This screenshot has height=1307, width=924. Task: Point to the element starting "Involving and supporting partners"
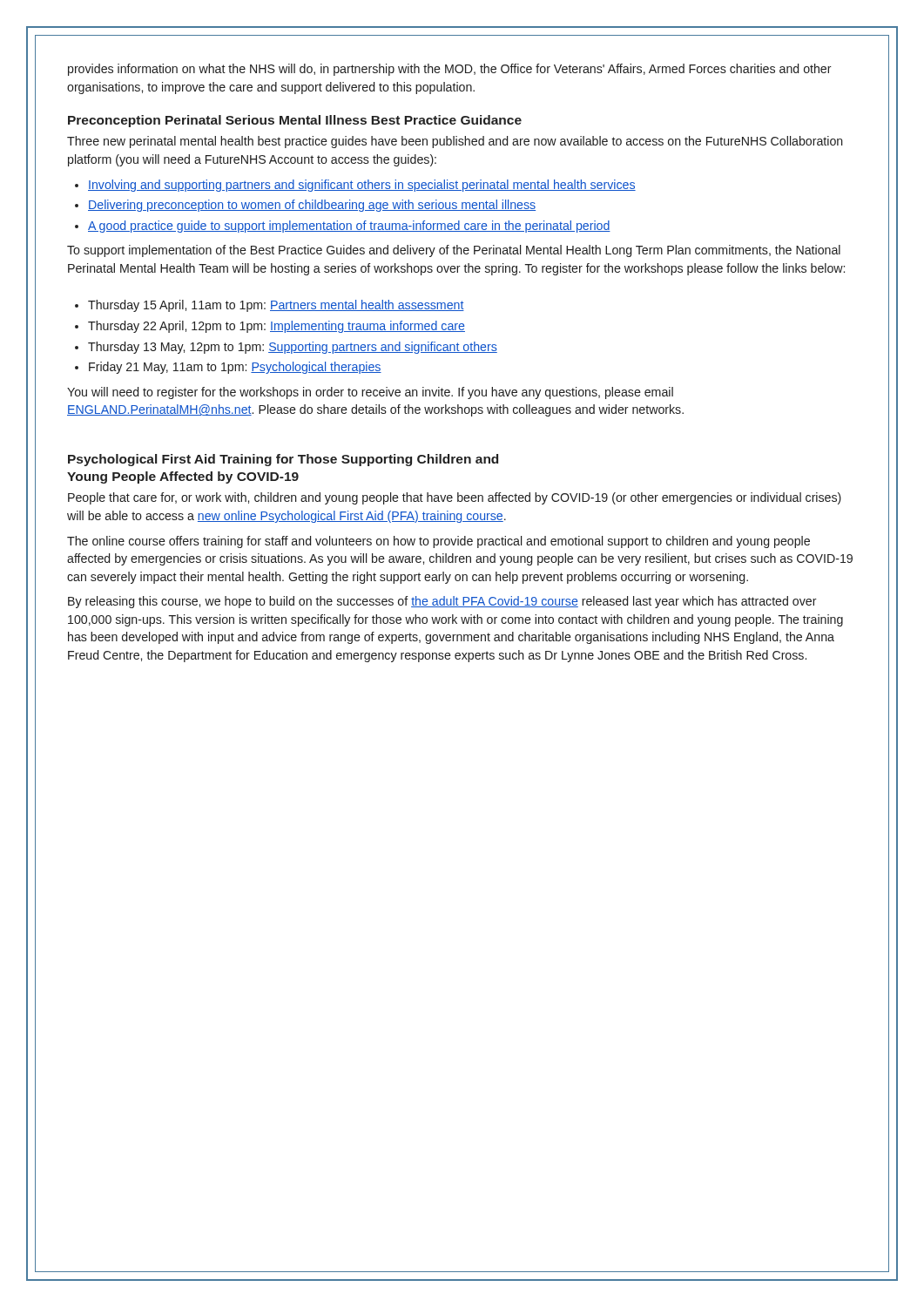(x=362, y=184)
